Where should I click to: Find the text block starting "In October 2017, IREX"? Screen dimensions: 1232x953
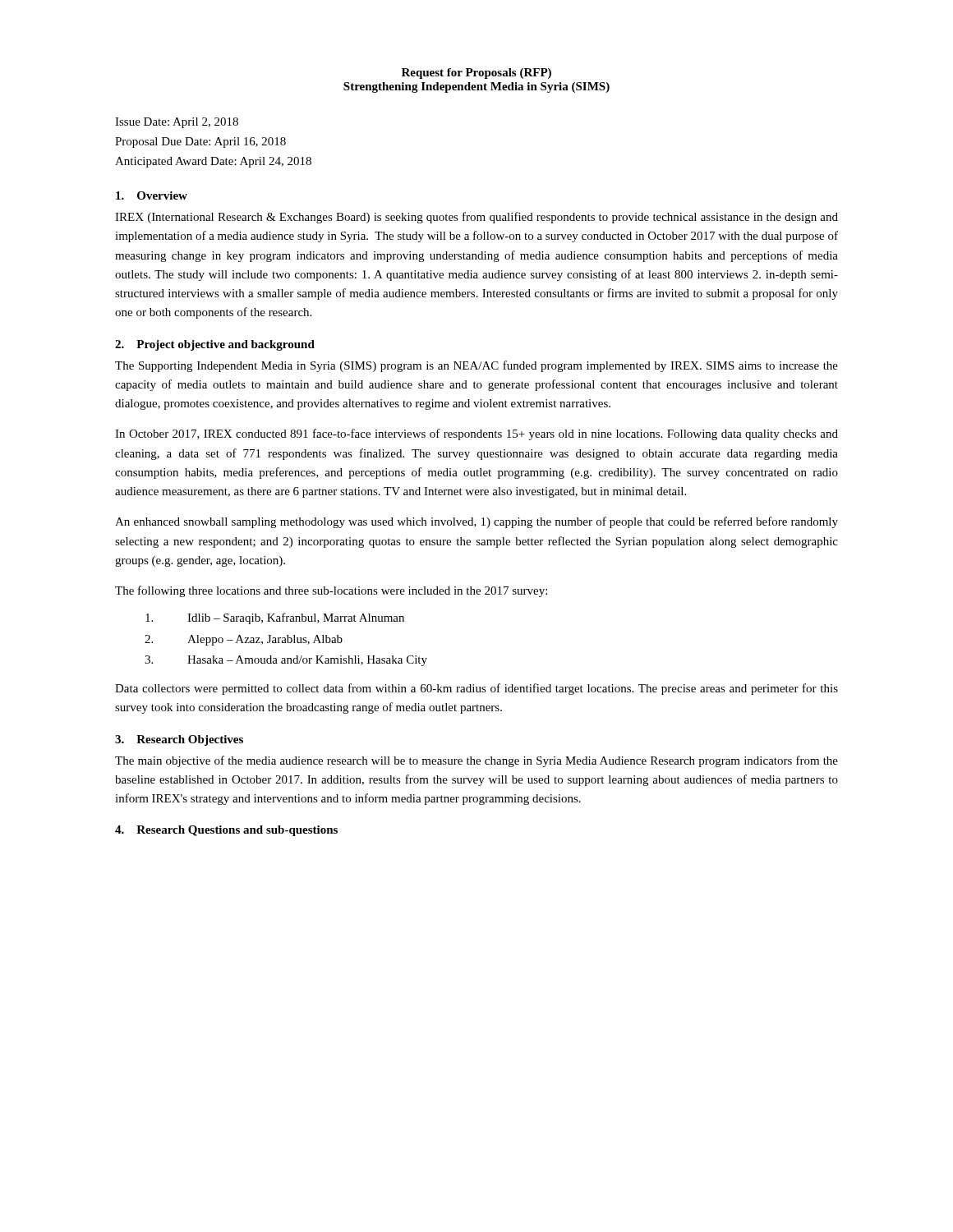(x=476, y=462)
